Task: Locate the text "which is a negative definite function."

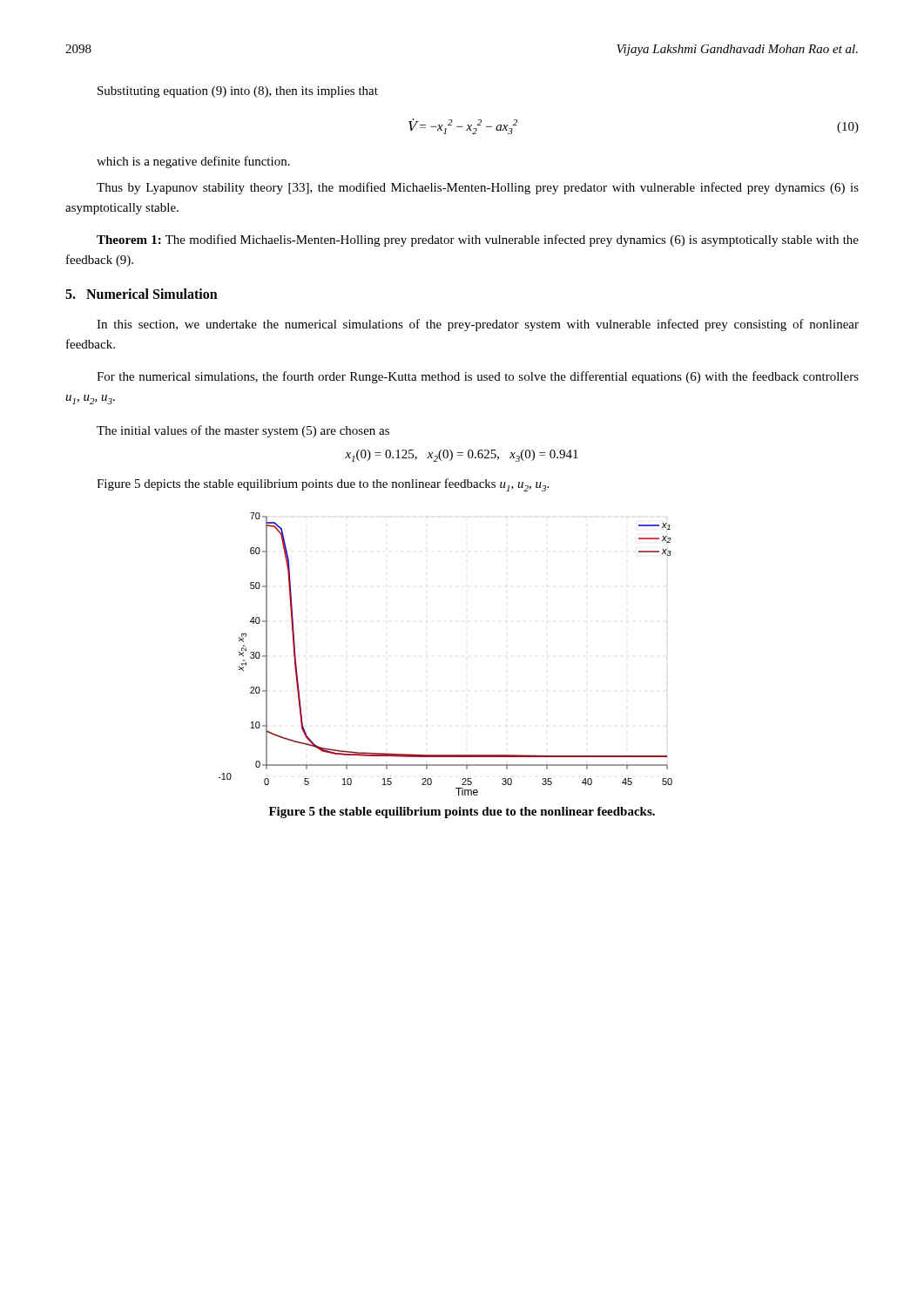Action: tap(194, 161)
